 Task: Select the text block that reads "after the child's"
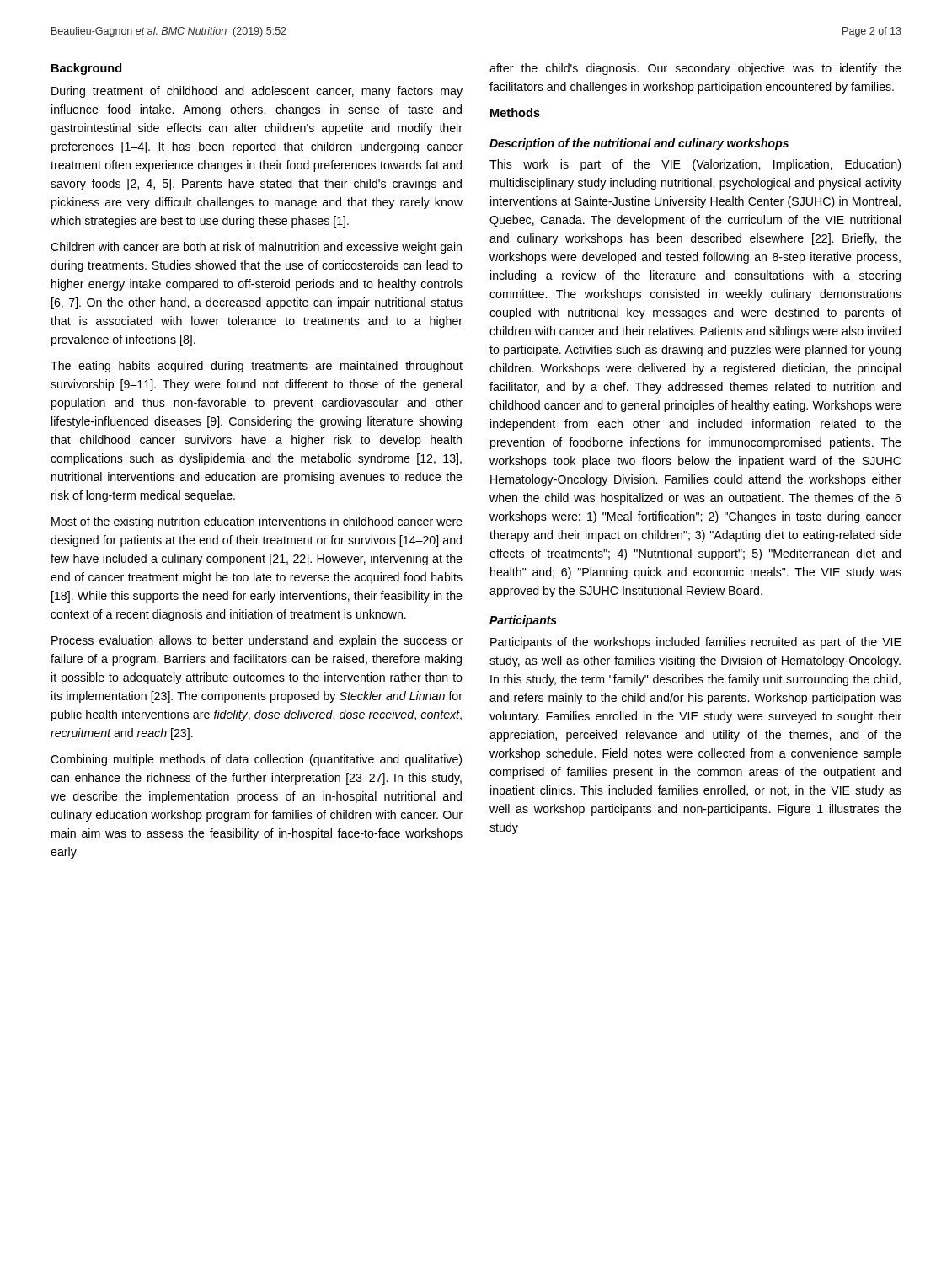click(x=695, y=78)
